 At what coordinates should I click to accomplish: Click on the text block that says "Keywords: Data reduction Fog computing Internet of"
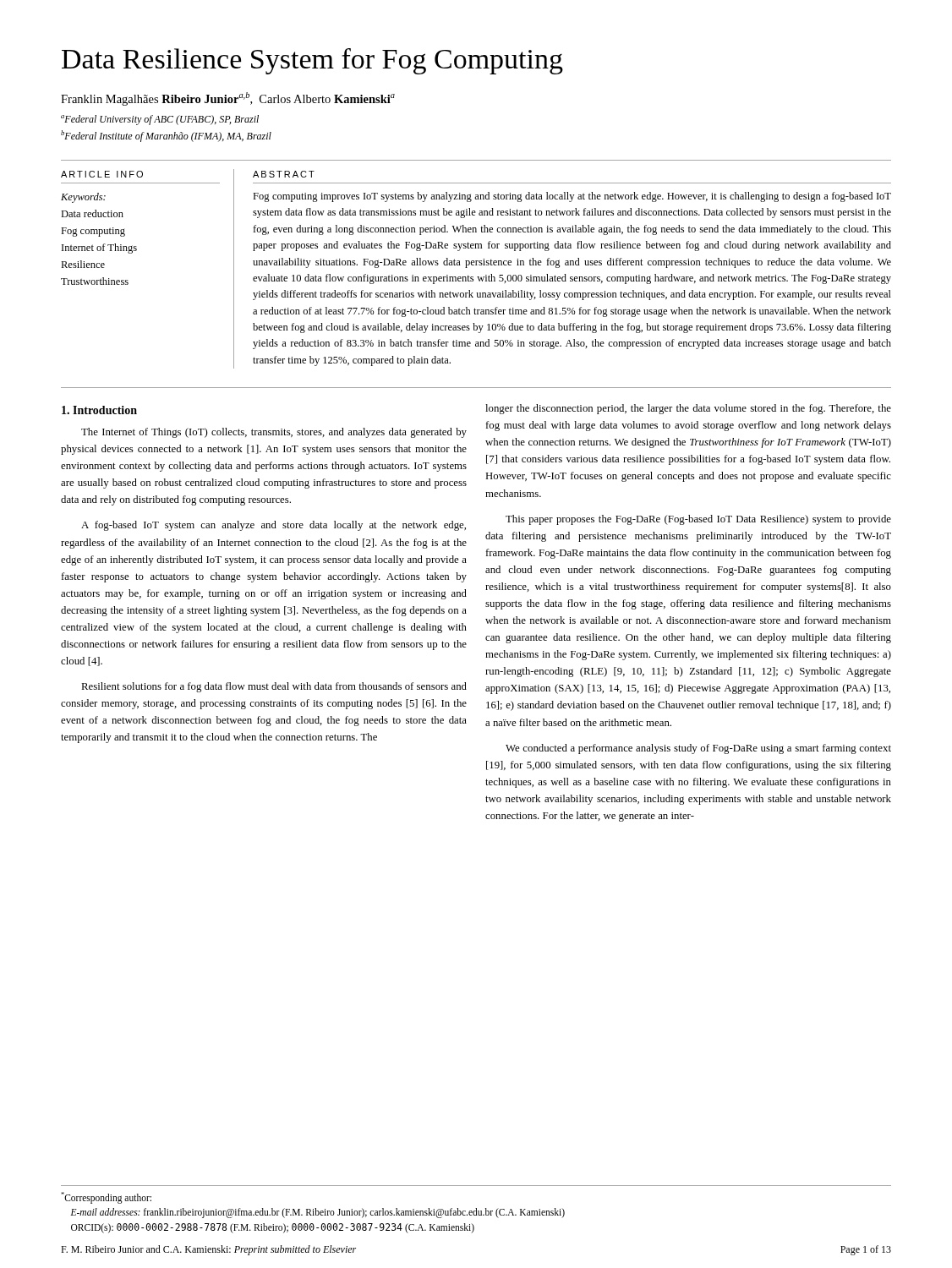click(x=99, y=239)
